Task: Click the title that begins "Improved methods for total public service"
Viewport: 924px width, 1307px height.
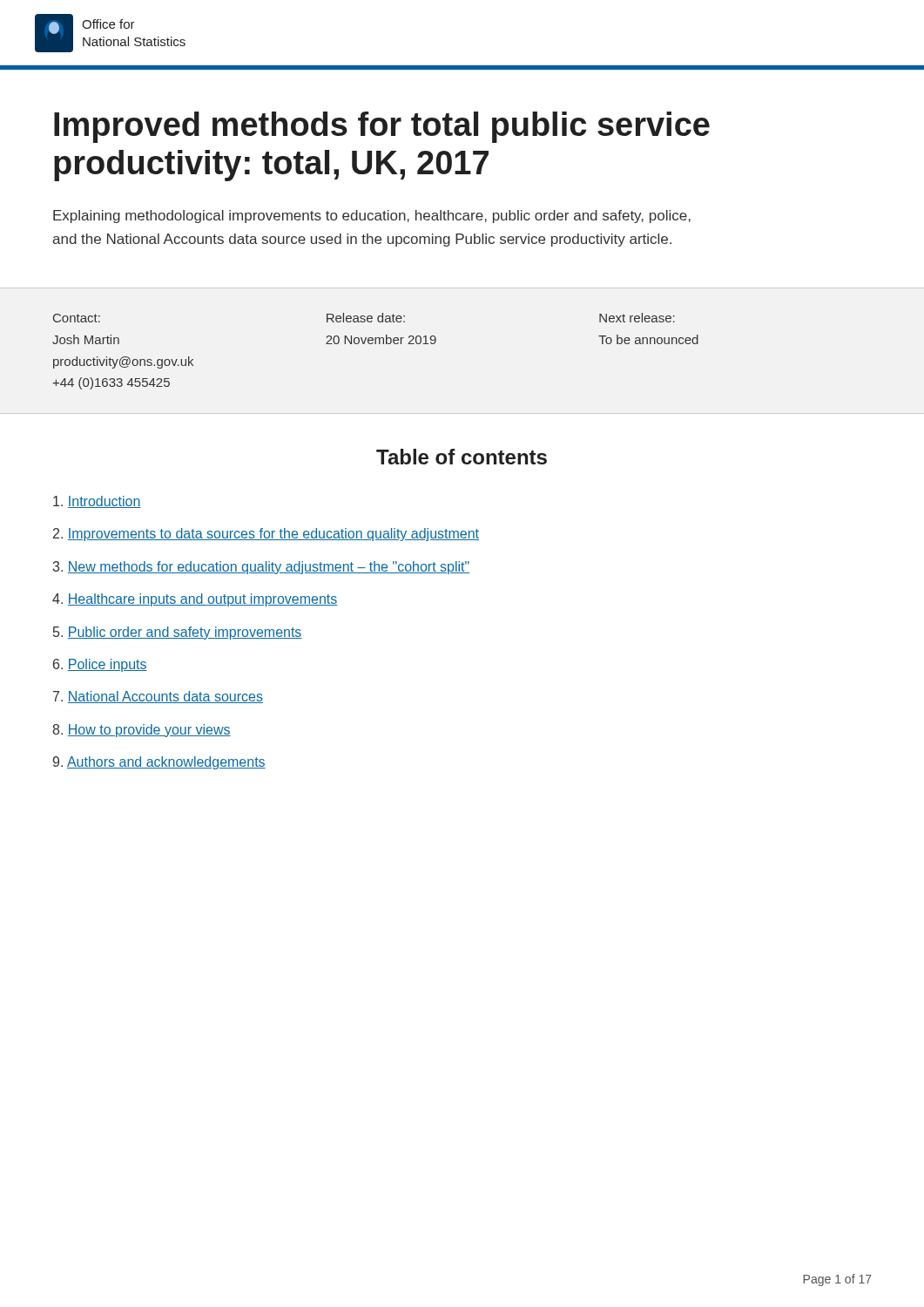Action: tap(381, 144)
